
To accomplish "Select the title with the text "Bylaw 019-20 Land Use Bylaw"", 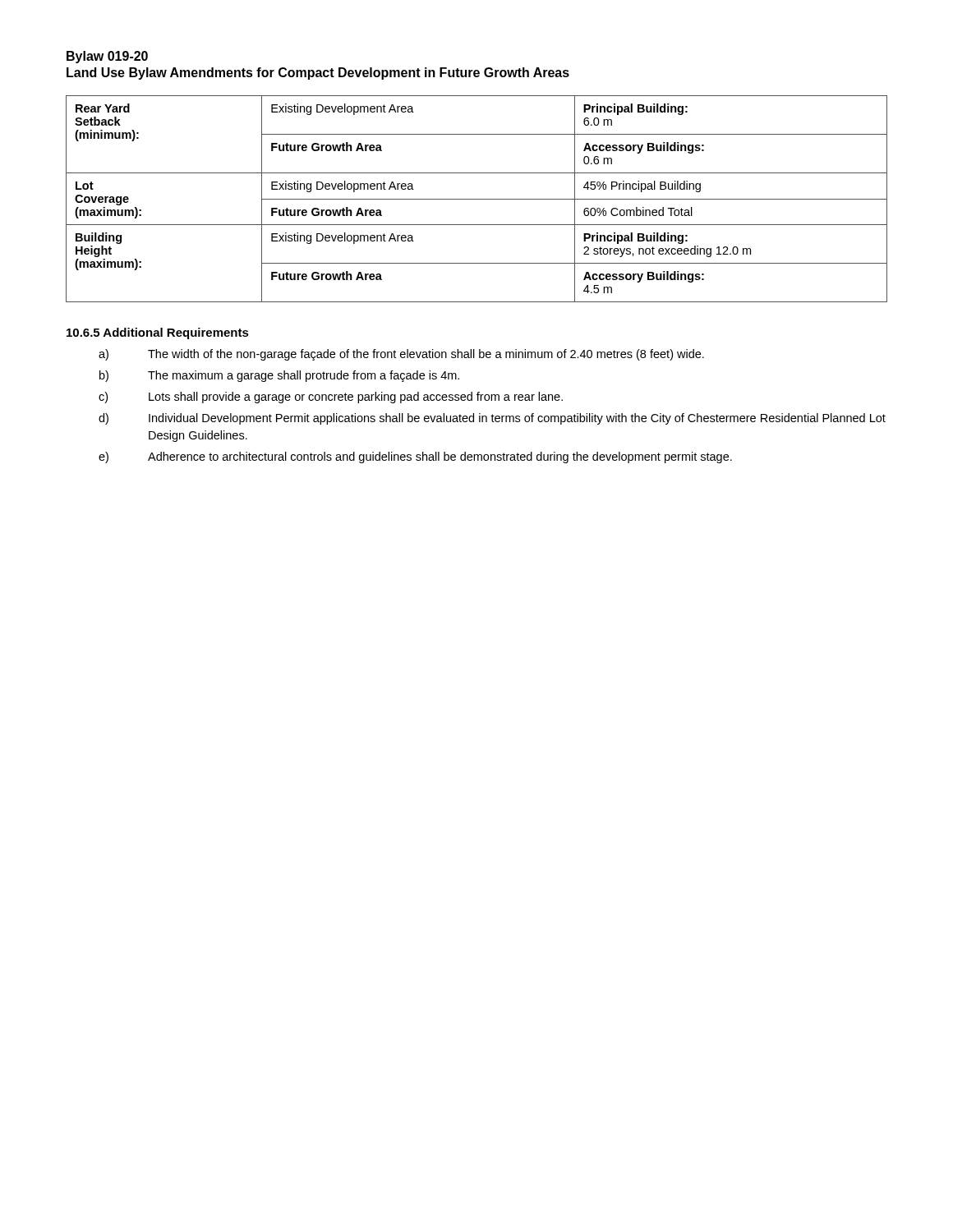I will [x=476, y=65].
